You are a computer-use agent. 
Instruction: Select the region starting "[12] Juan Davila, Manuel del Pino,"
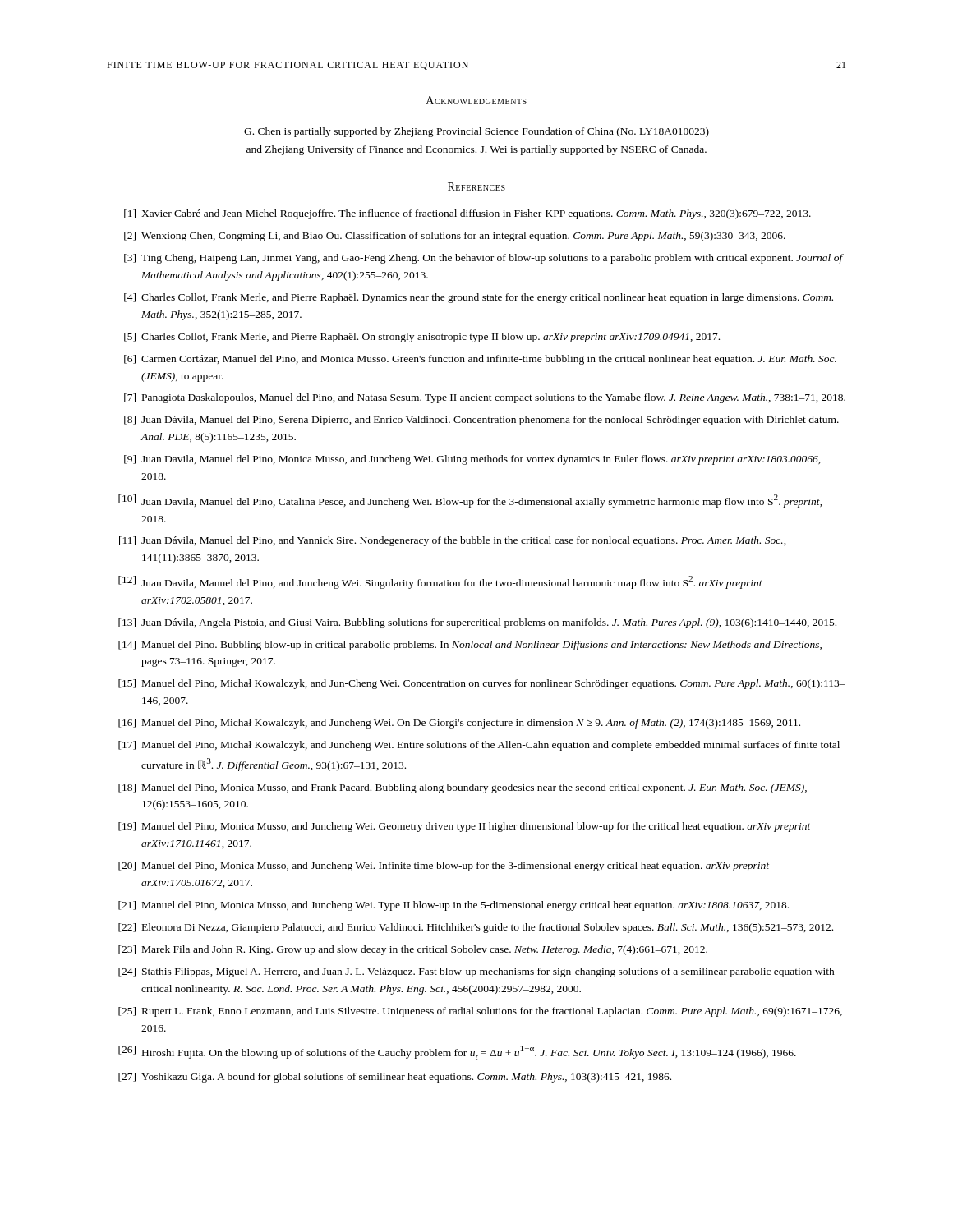coord(476,590)
